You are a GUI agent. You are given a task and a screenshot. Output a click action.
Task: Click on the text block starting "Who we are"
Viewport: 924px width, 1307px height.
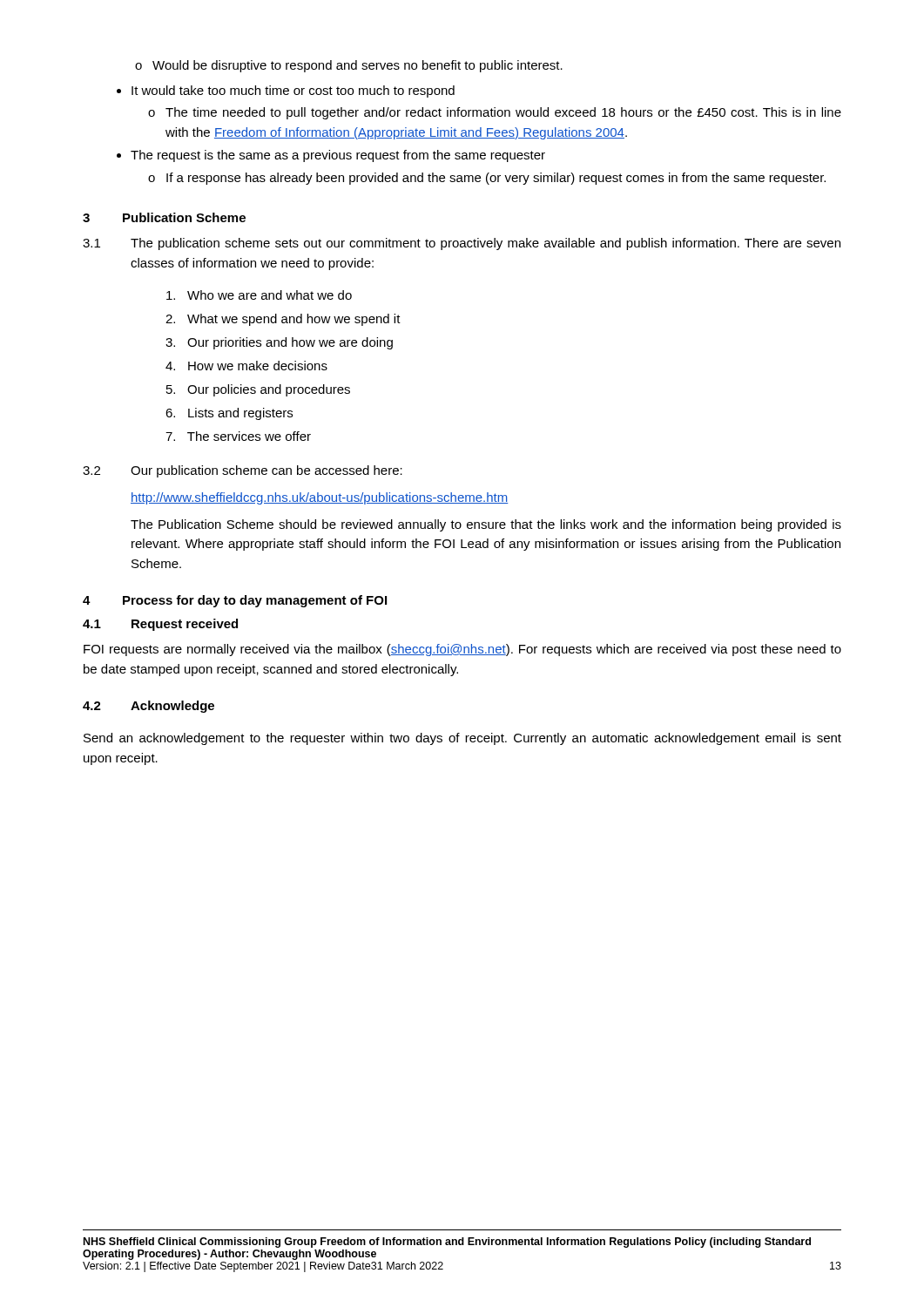coord(259,295)
